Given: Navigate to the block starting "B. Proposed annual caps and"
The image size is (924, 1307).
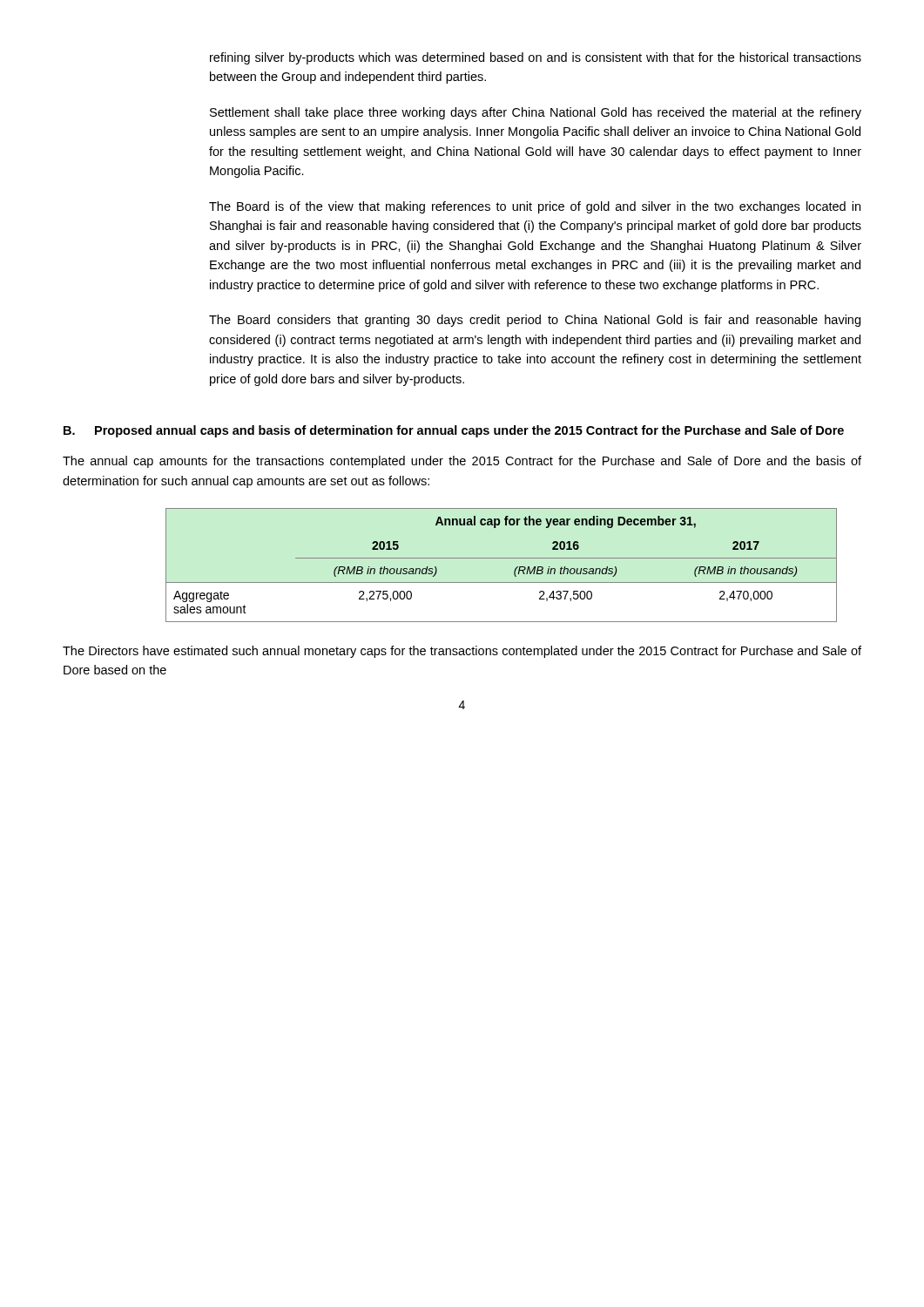Looking at the screenshot, I should click(x=462, y=430).
